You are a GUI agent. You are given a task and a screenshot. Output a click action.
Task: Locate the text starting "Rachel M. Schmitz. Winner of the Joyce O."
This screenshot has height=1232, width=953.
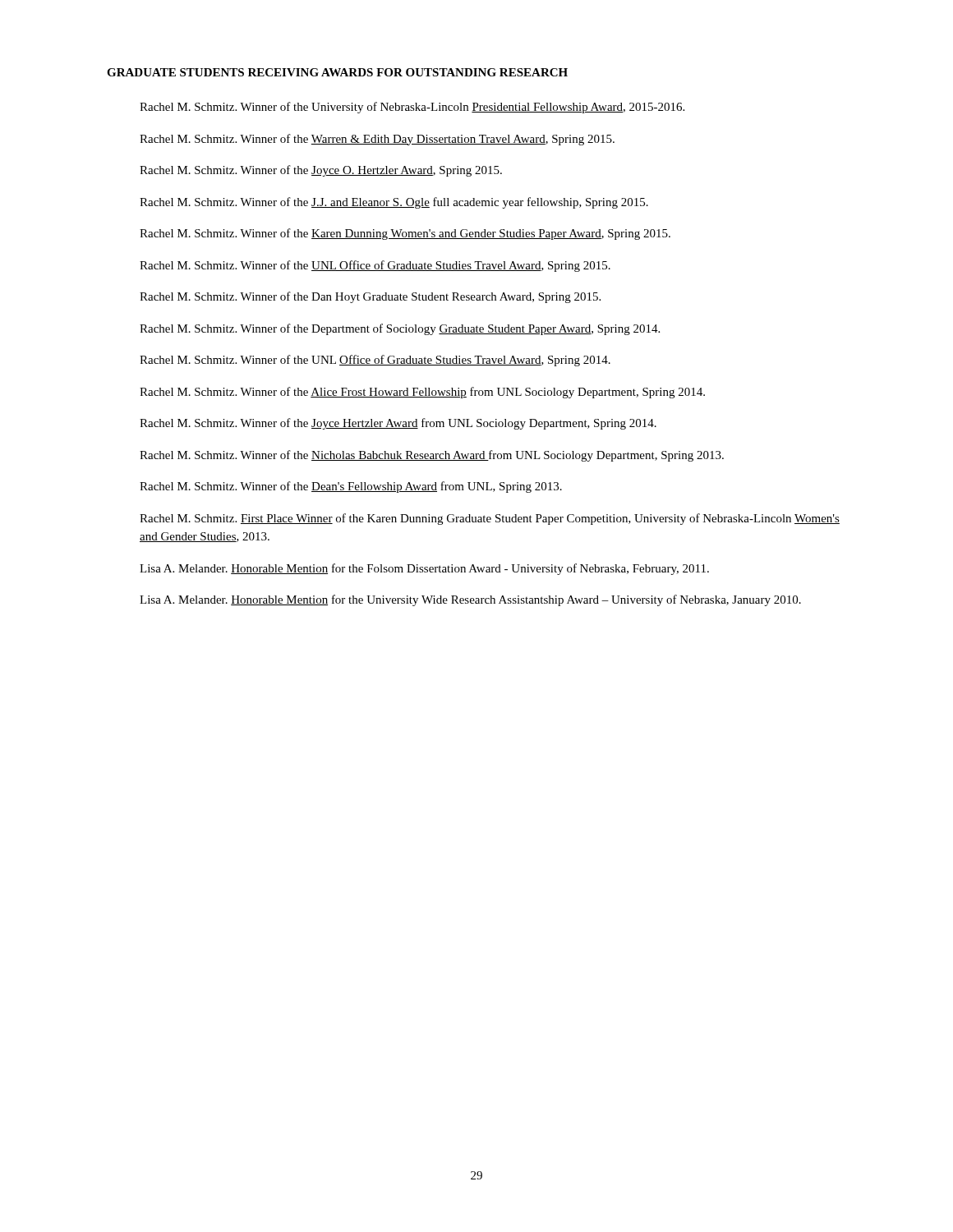(x=321, y=170)
